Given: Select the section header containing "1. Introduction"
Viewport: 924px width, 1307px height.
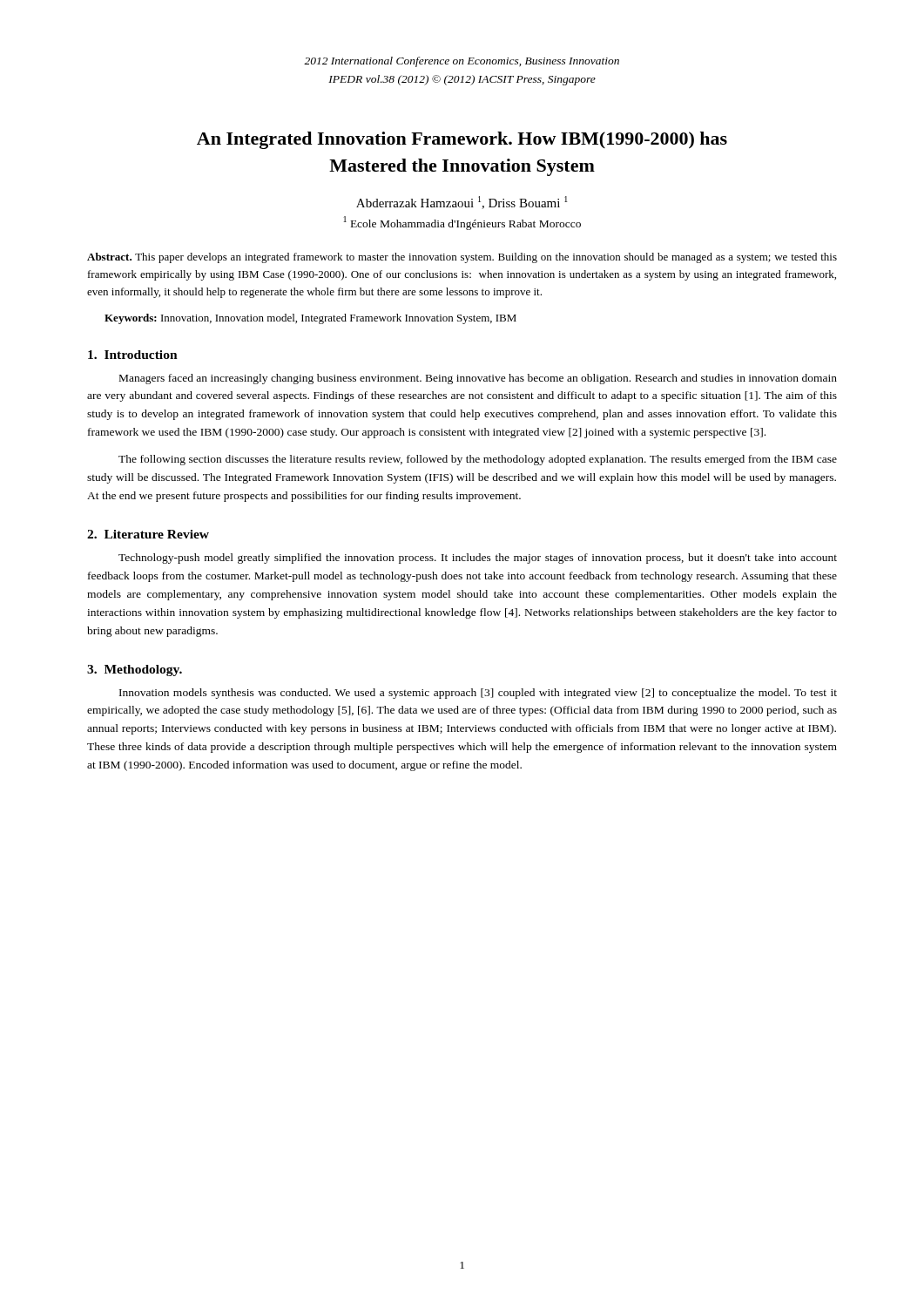Looking at the screenshot, I should point(132,354).
